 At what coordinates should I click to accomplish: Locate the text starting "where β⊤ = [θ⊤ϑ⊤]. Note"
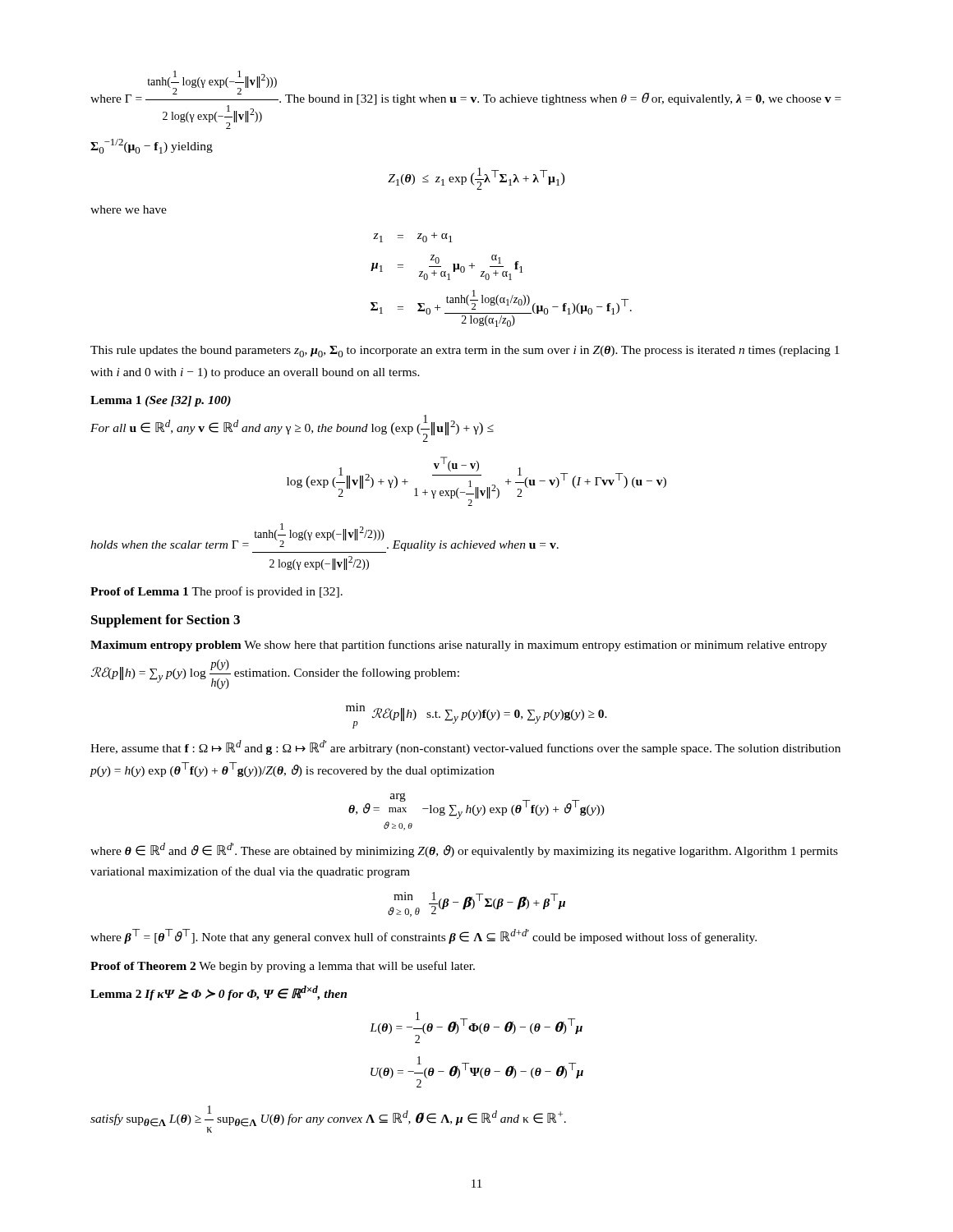(424, 935)
